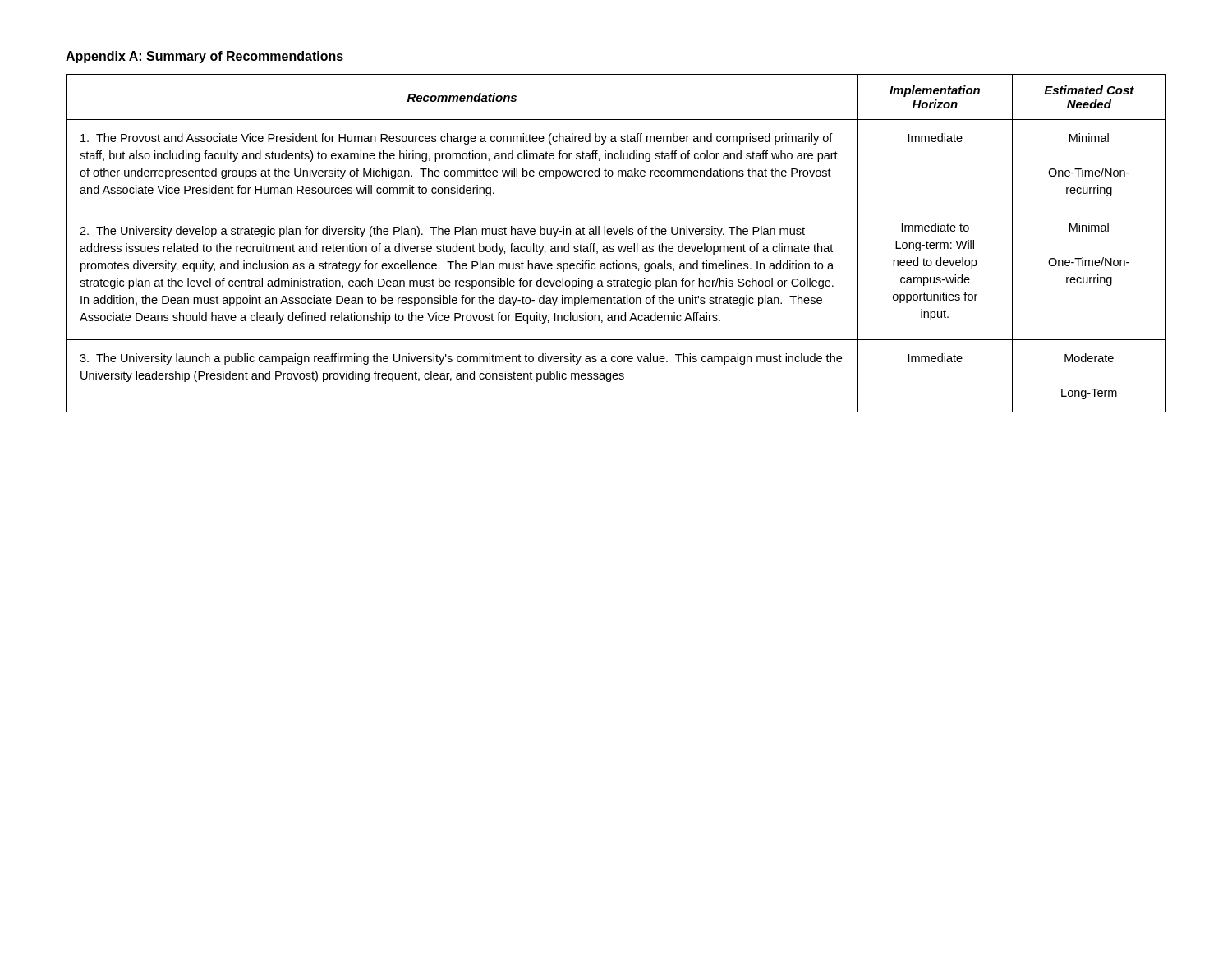This screenshot has width=1232, height=953.
Task: Click on the table containing "Minimal One-Time/Non- recurring"
Action: [616, 243]
